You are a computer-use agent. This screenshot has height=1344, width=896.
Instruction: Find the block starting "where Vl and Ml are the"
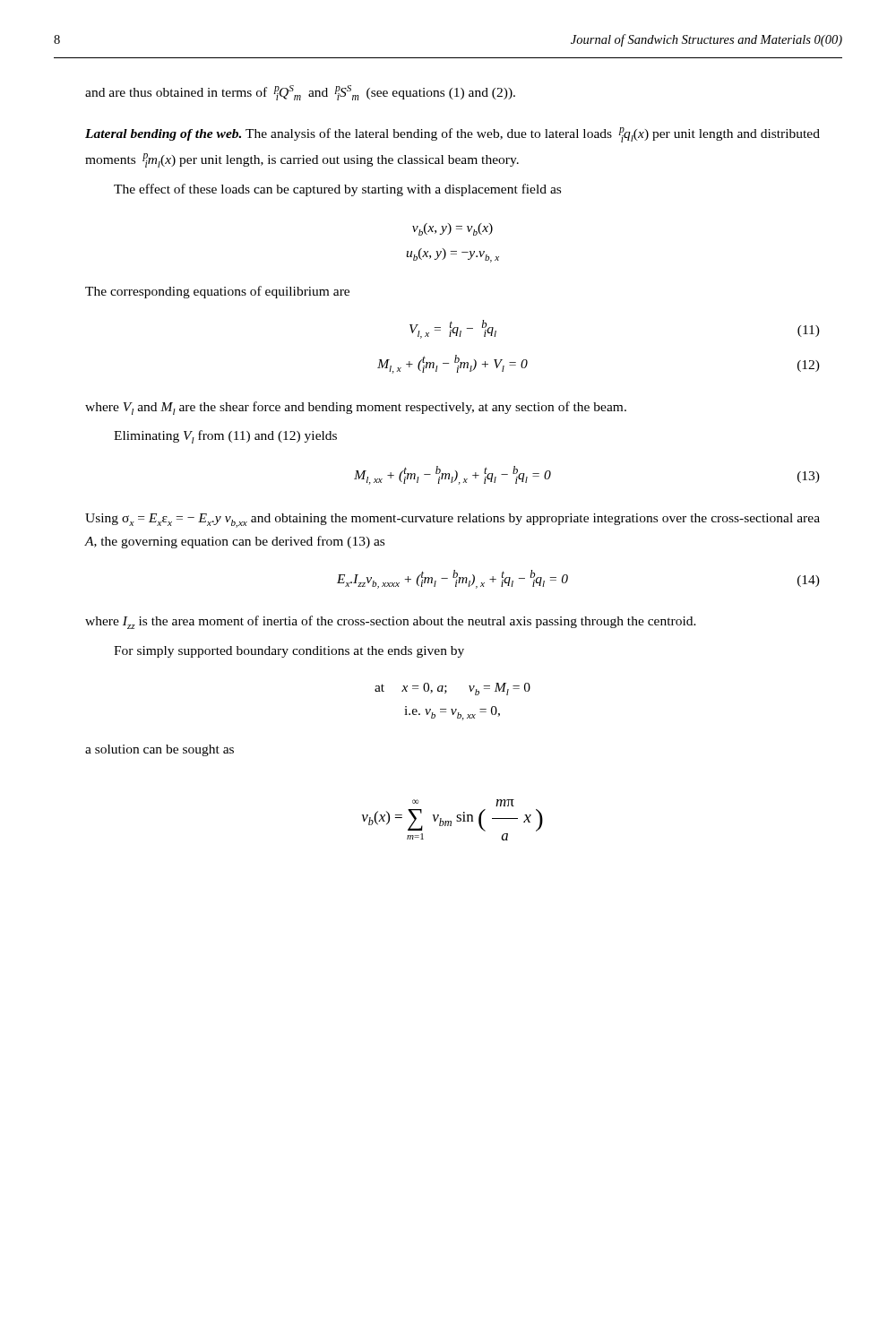356,407
